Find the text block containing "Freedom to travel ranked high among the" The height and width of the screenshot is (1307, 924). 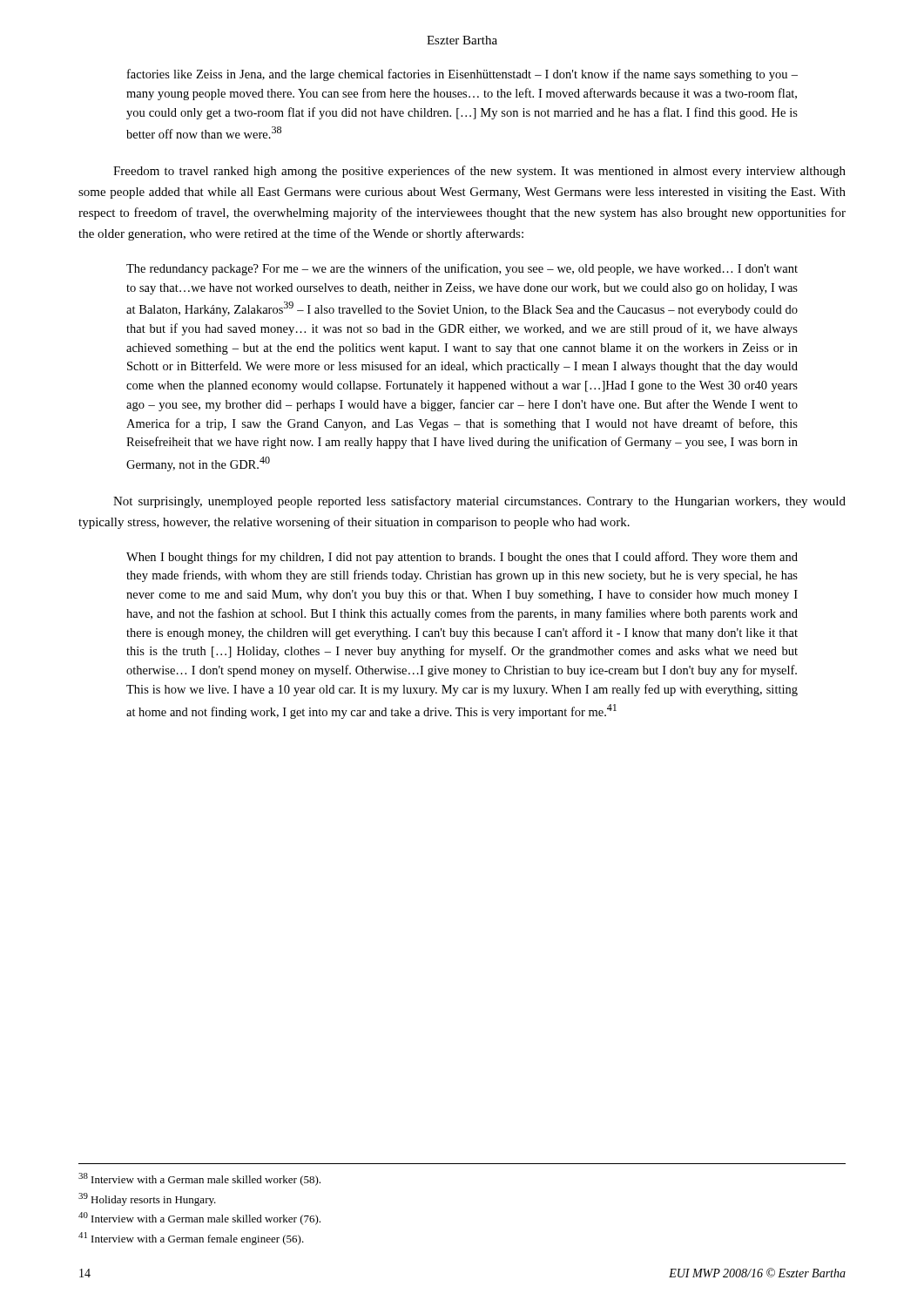462,202
